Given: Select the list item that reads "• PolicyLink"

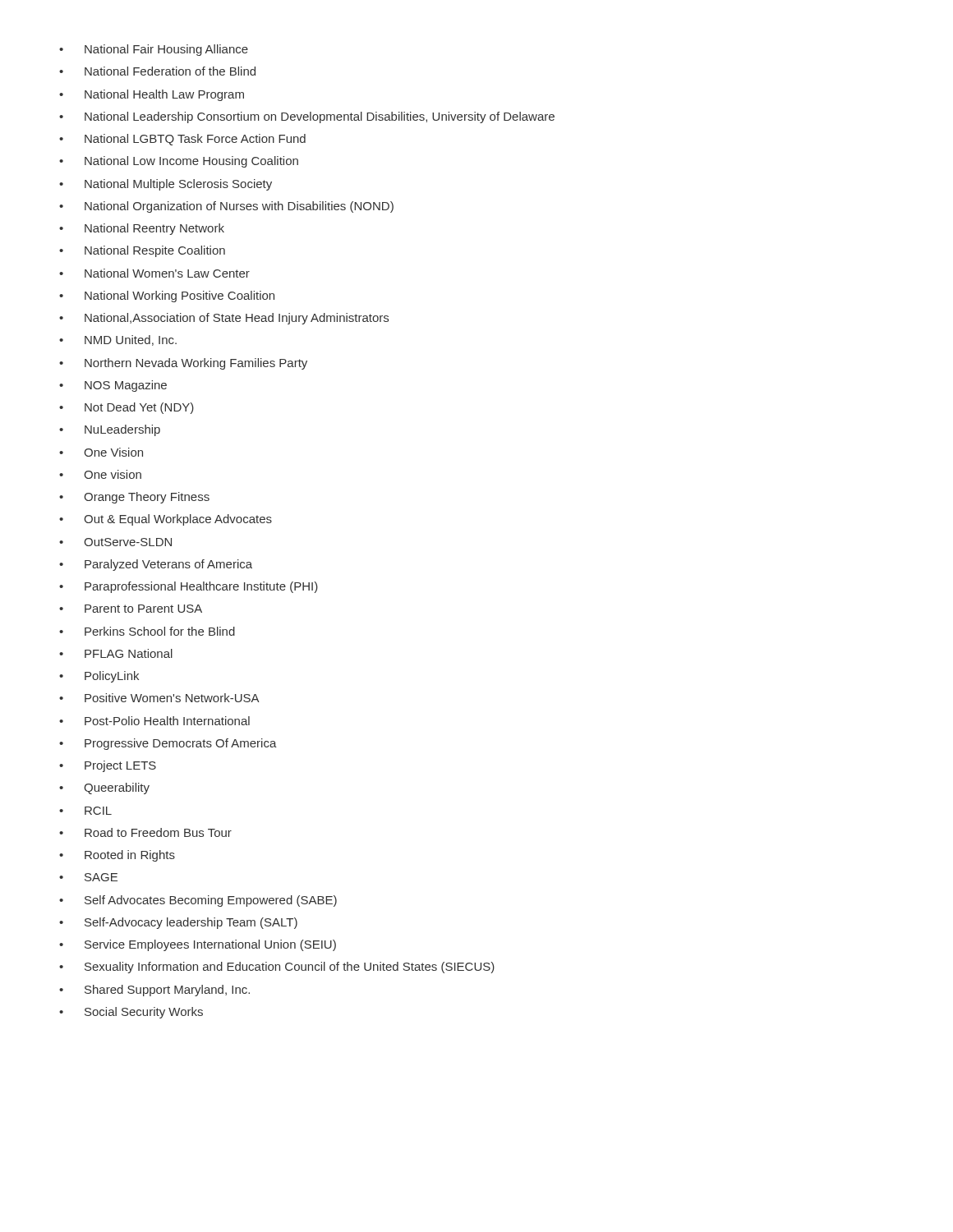Looking at the screenshot, I should 99,677.
